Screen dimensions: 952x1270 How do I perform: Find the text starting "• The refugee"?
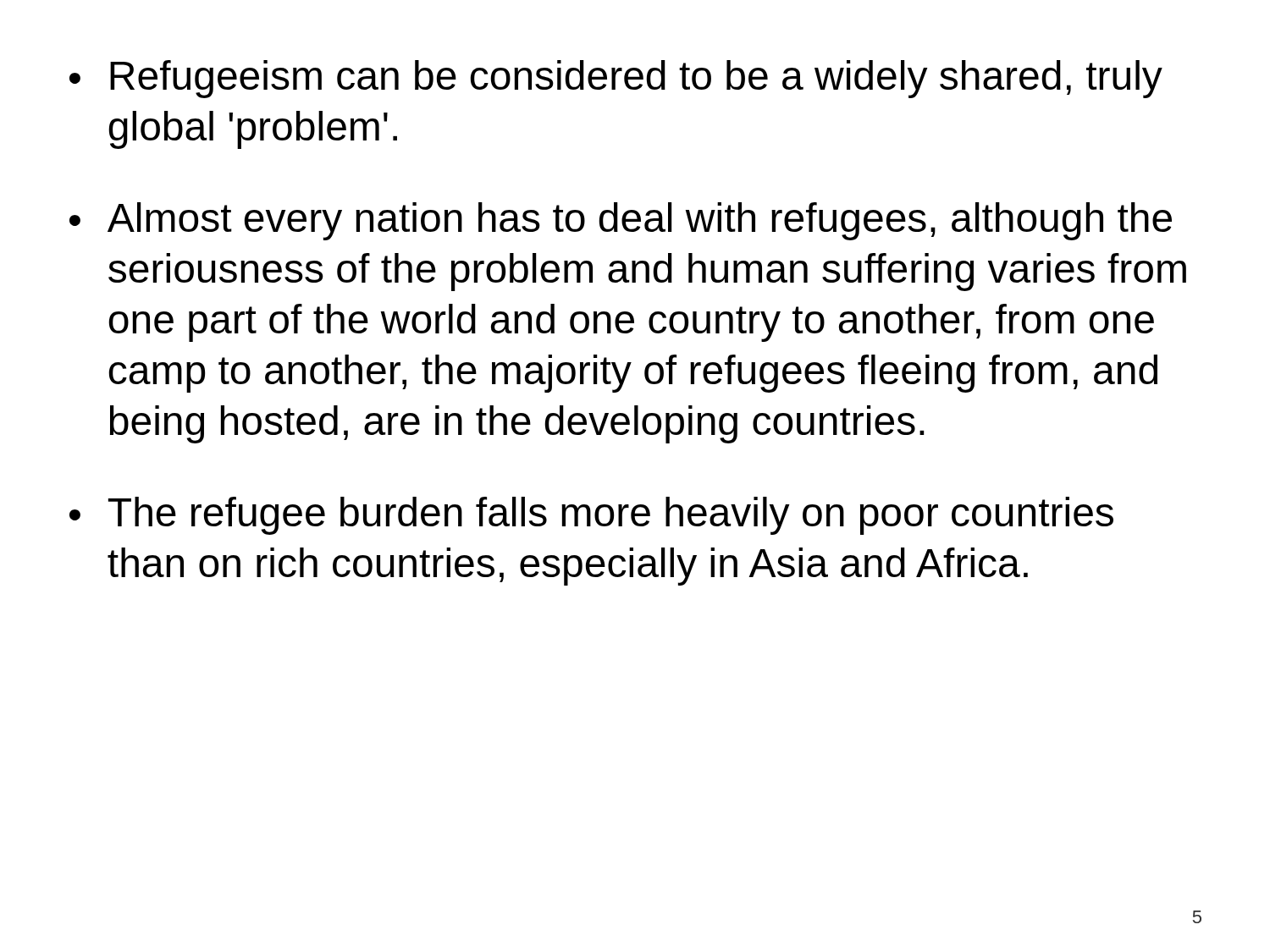pyautogui.click(x=635, y=538)
